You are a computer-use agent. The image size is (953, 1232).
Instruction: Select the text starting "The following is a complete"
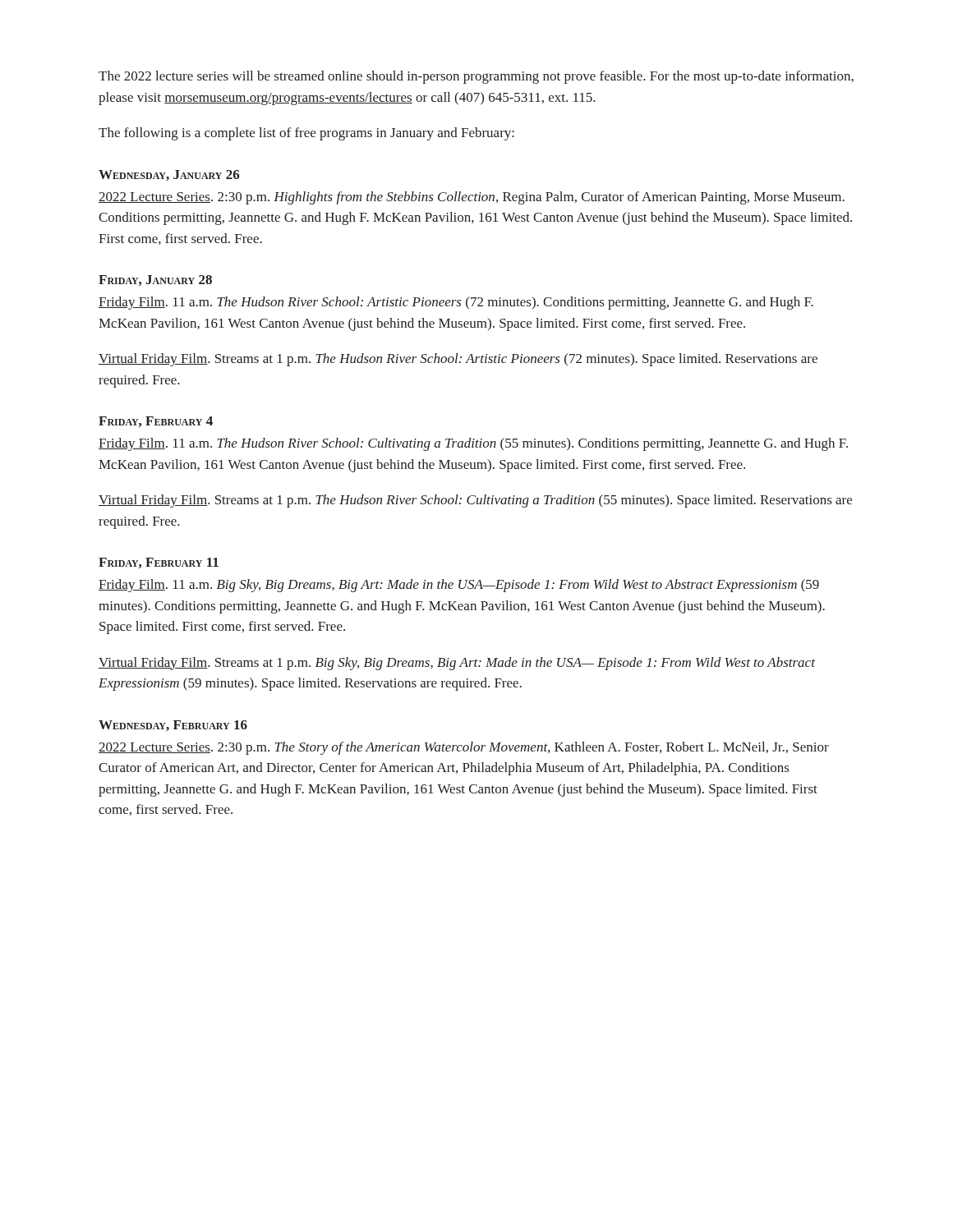point(307,133)
